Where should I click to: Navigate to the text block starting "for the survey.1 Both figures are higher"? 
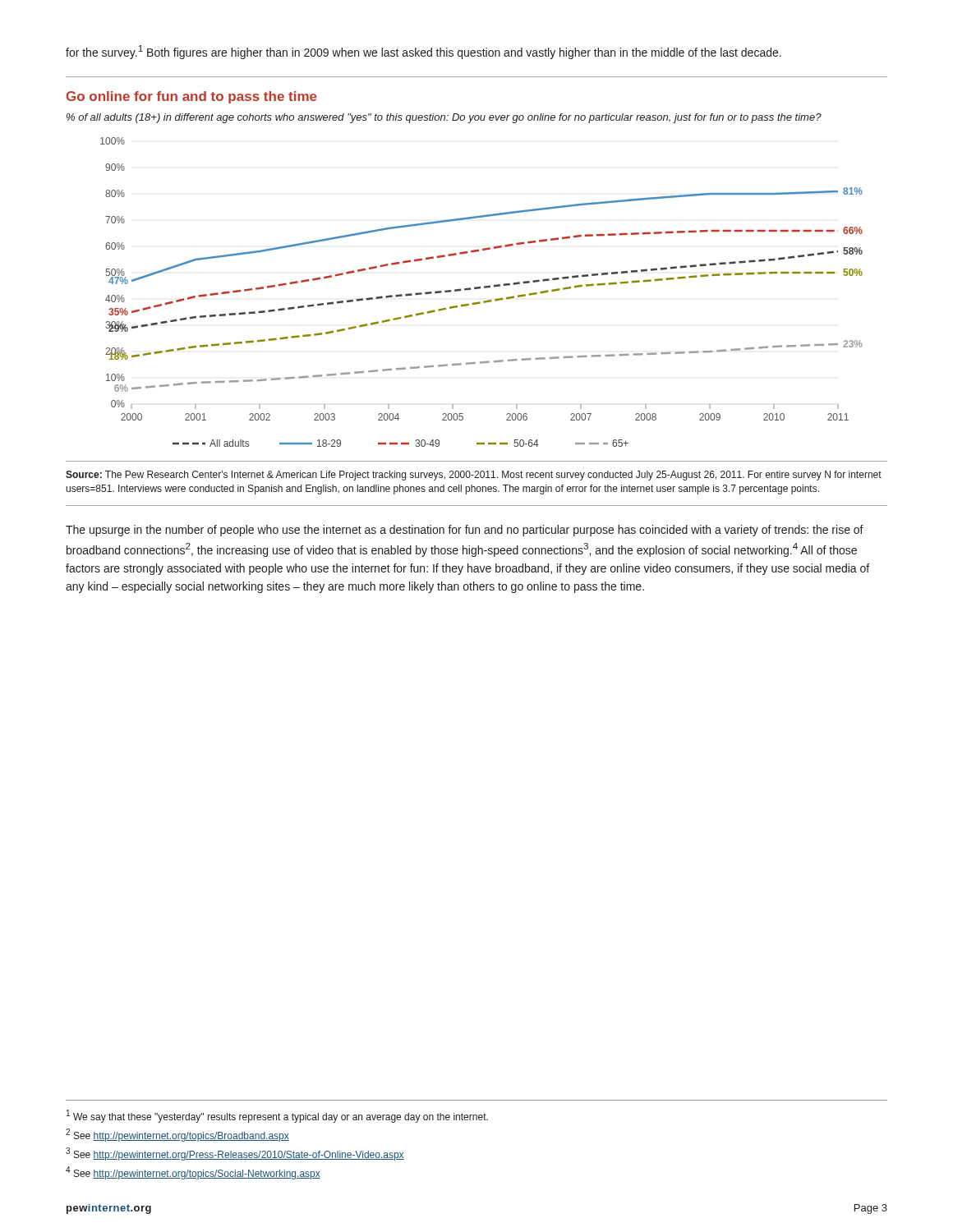424,51
